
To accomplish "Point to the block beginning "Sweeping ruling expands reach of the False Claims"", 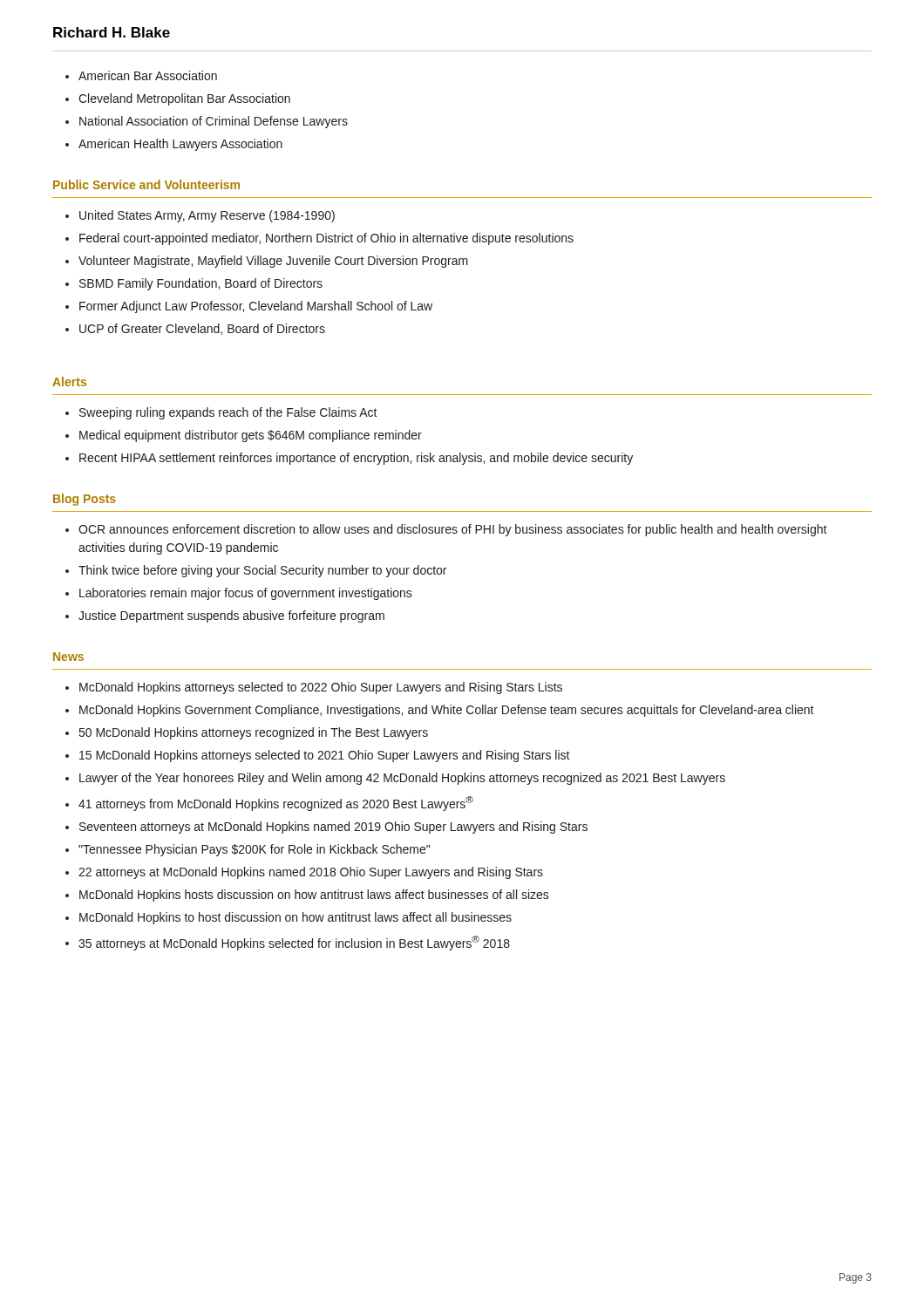I will (x=221, y=413).
